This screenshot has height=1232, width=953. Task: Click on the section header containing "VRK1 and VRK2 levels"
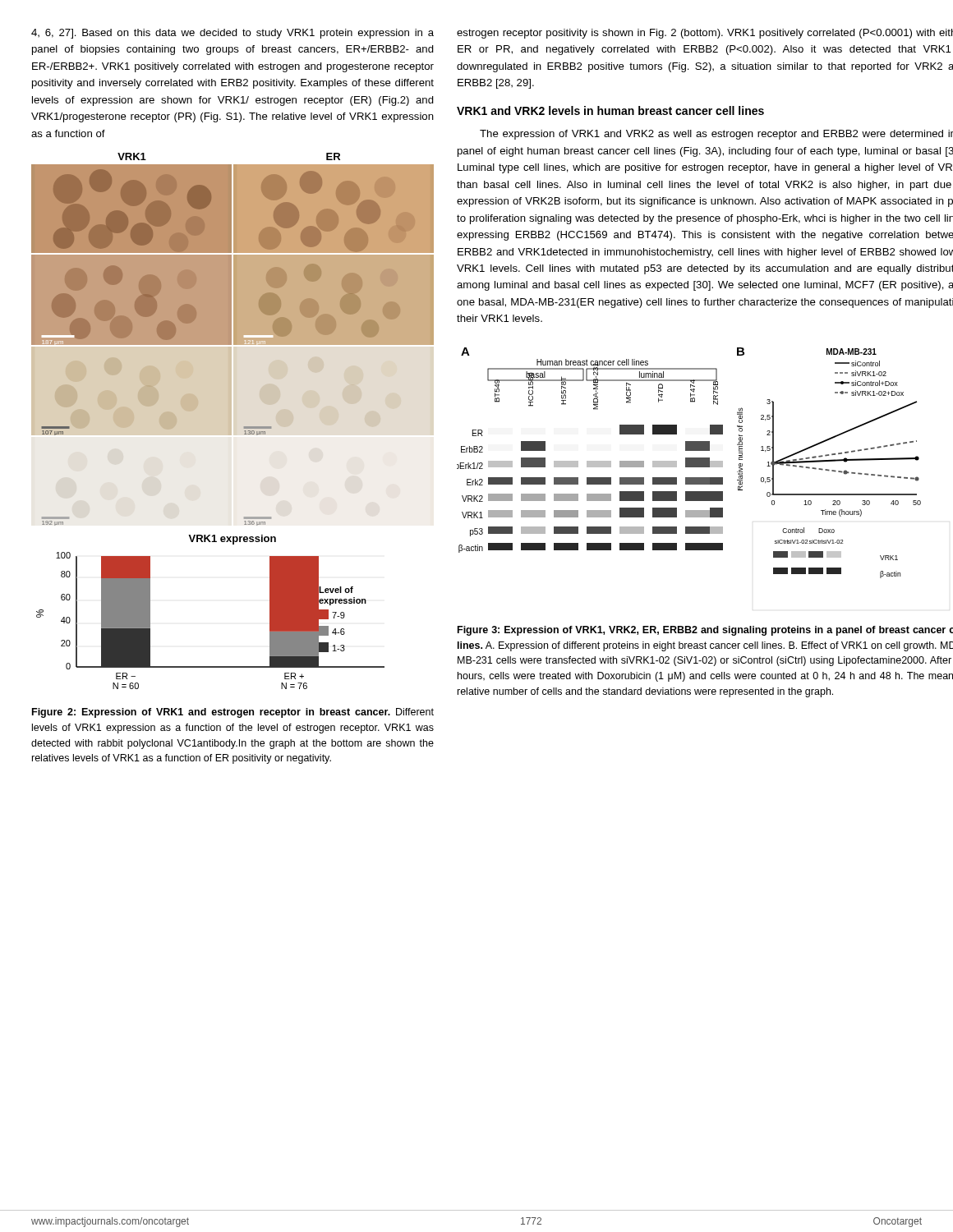[611, 111]
